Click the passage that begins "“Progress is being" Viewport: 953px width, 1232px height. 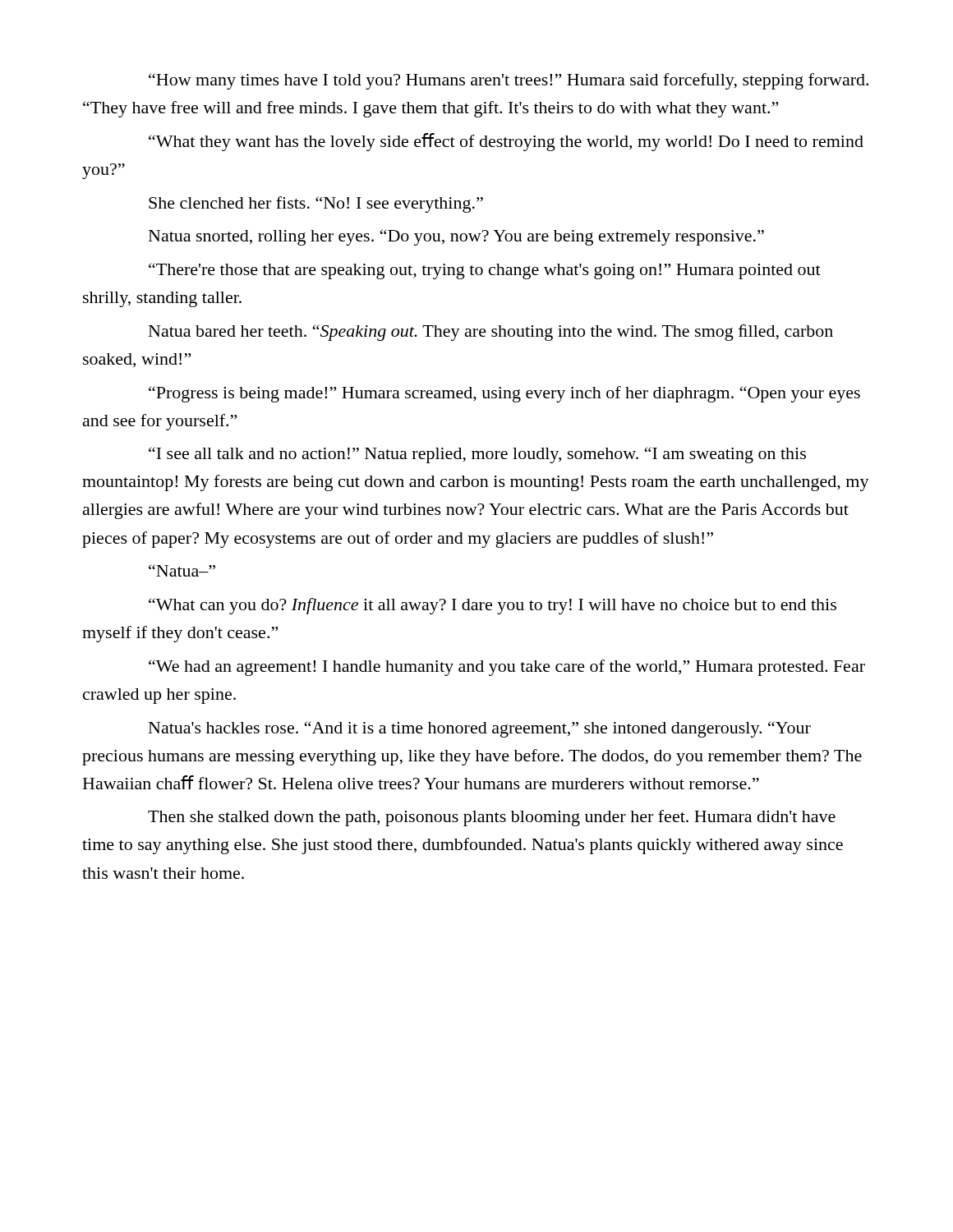pos(471,406)
